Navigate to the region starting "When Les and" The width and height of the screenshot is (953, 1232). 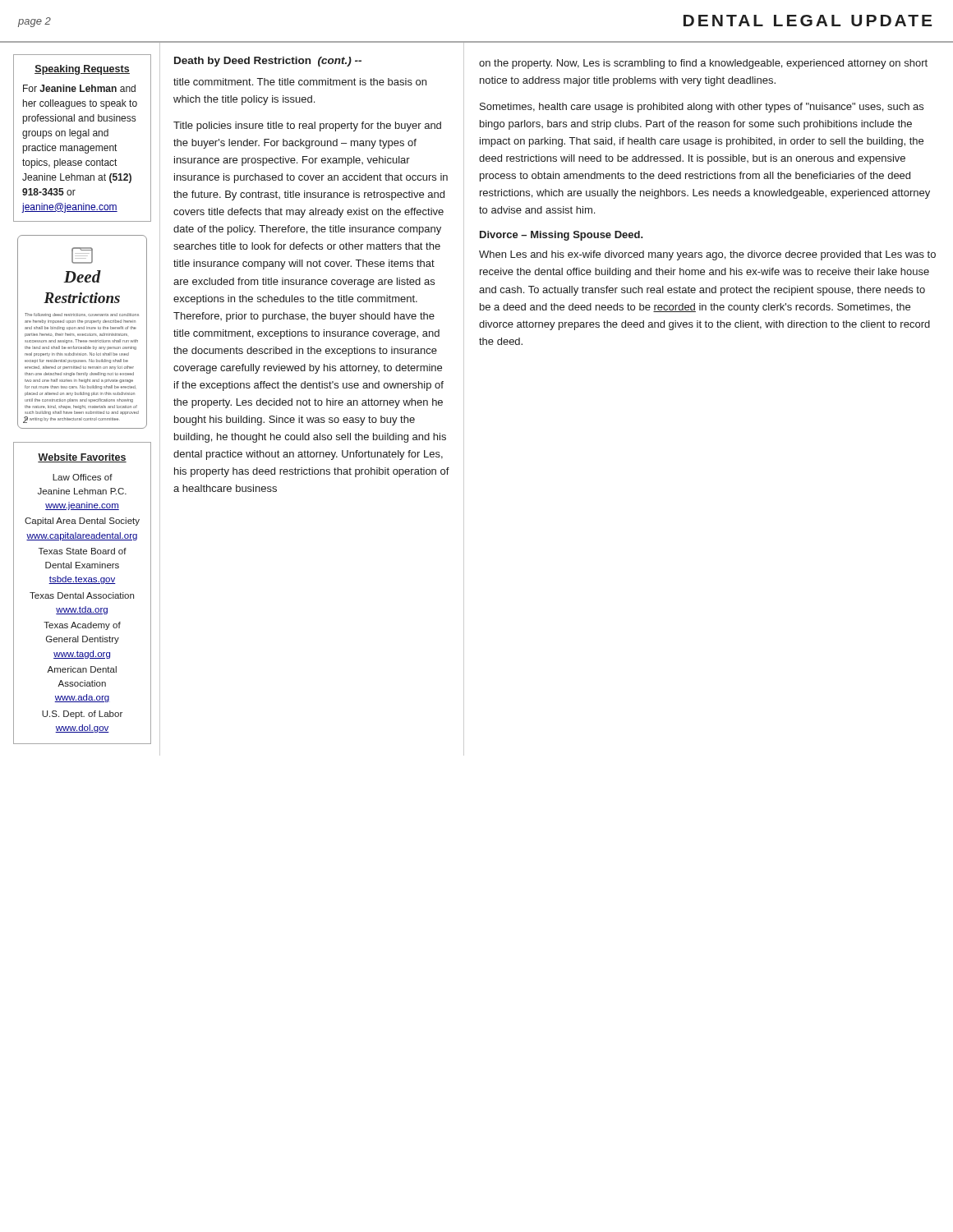coord(708,298)
